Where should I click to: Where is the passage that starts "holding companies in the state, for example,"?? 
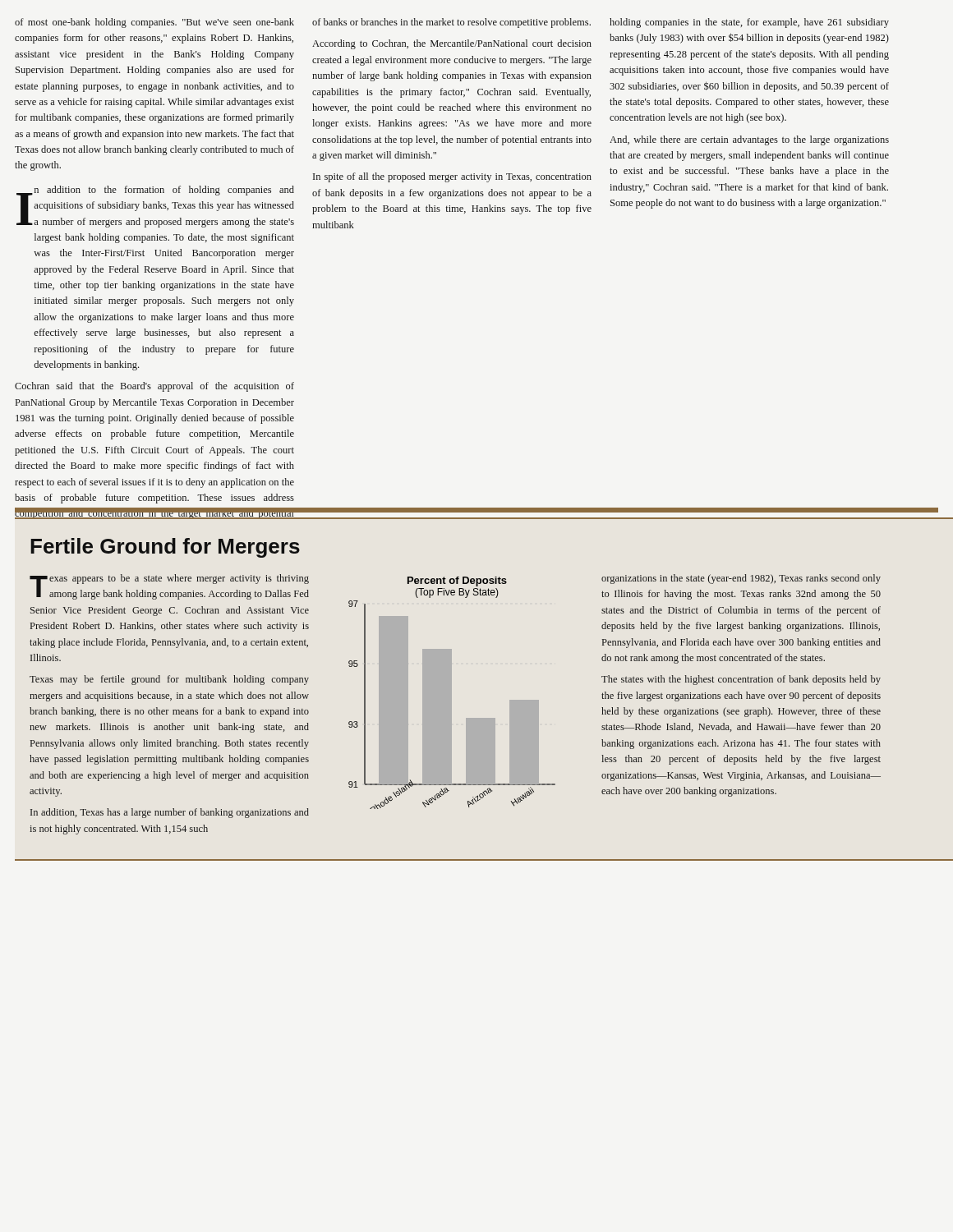click(749, 113)
